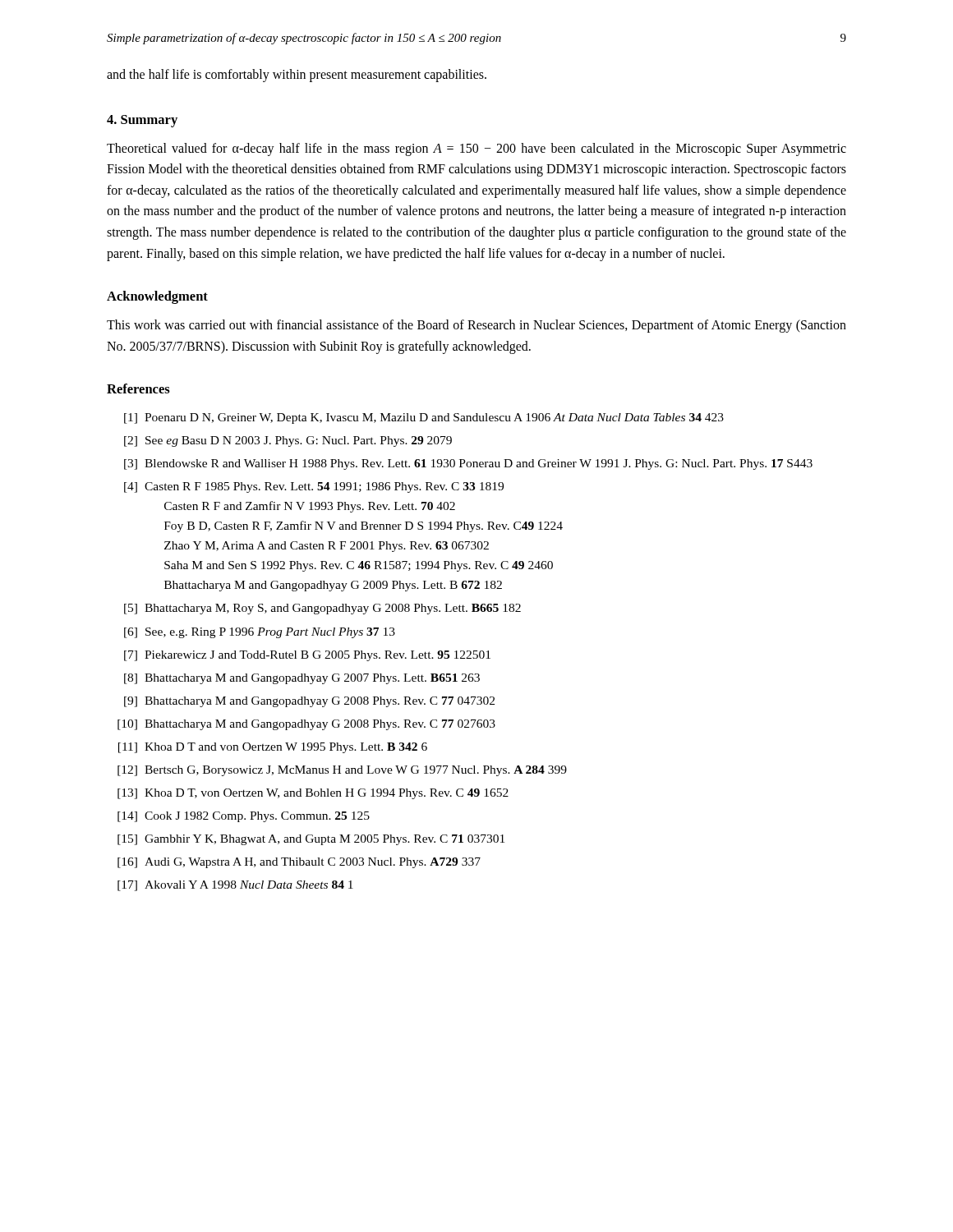953x1232 pixels.
Task: Select the list item that reads "[17] Akovali Y A"
Action: (235, 886)
